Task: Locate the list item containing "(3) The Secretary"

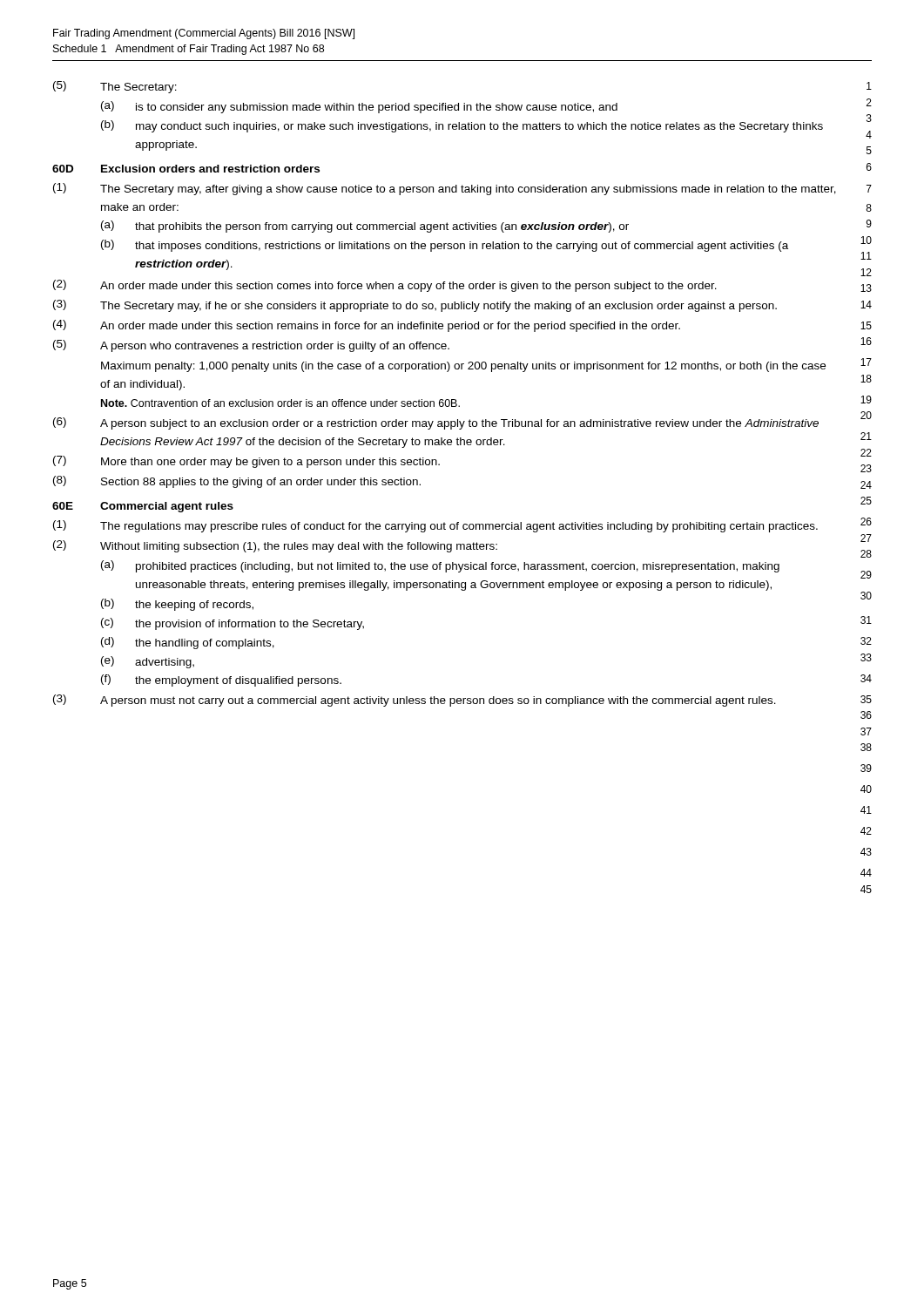Action: (445, 306)
